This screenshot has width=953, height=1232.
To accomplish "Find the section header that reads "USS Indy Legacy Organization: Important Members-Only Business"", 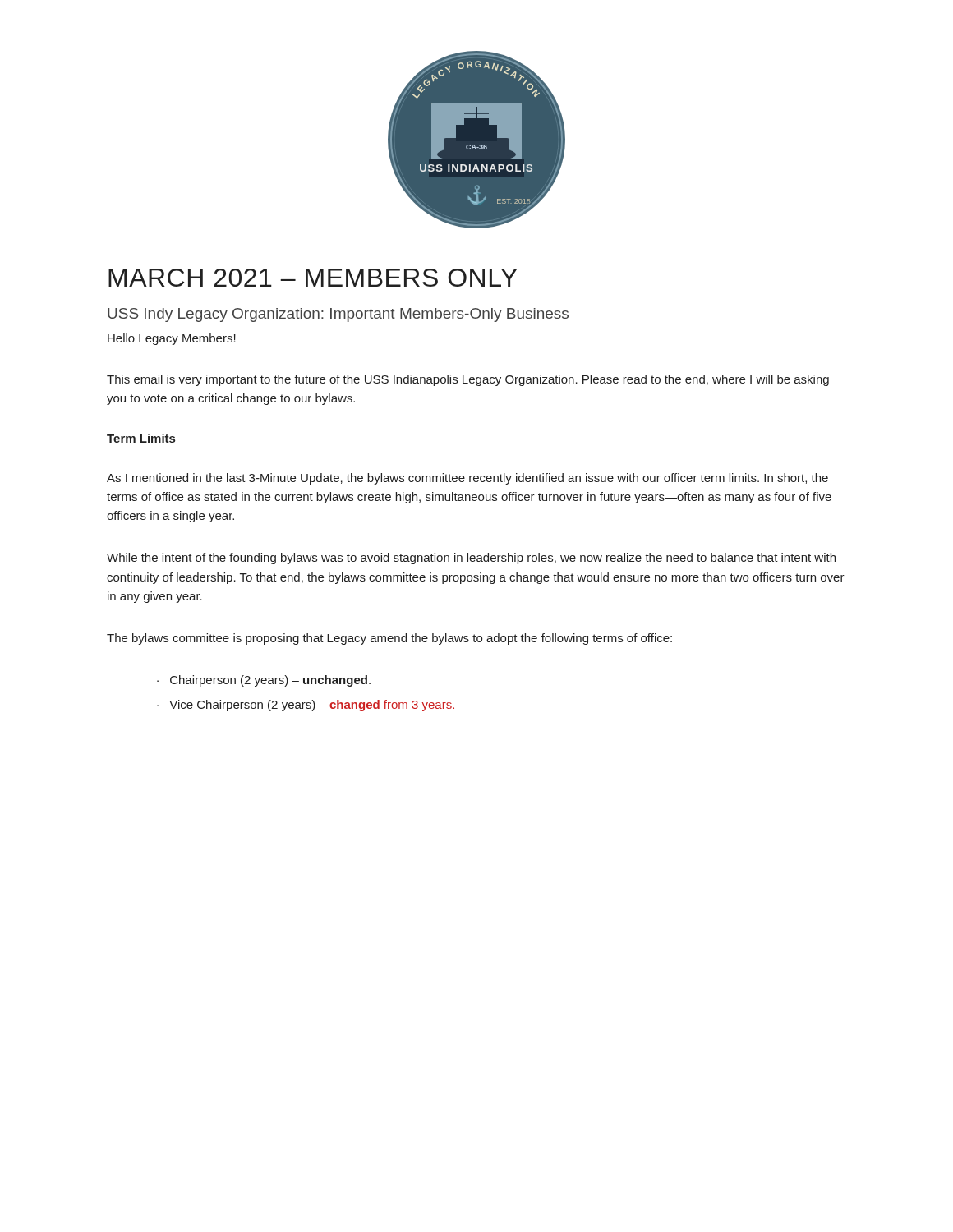I will click(x=476, y=314).
